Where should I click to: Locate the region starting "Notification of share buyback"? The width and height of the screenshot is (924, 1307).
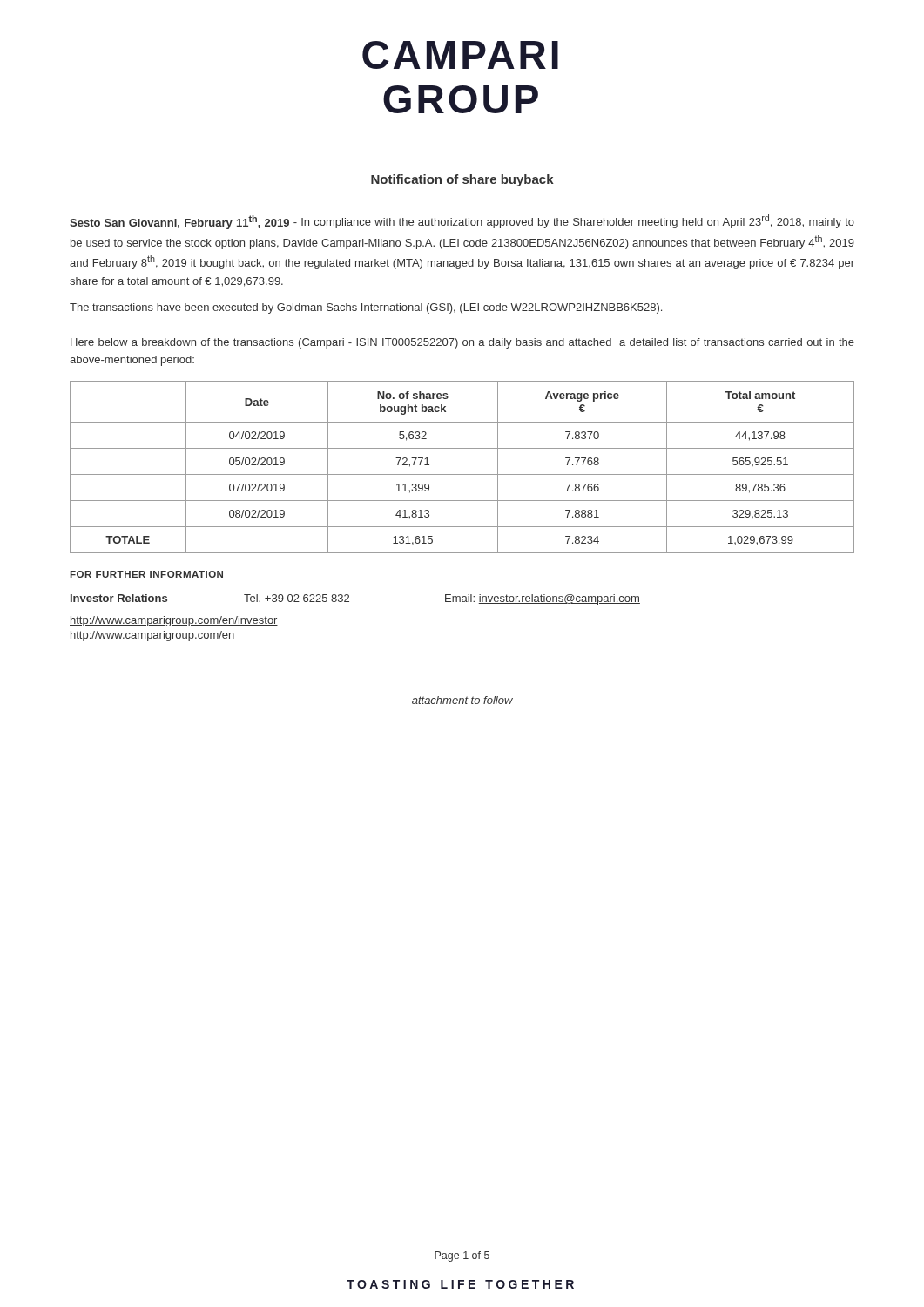tap(462, 179)
